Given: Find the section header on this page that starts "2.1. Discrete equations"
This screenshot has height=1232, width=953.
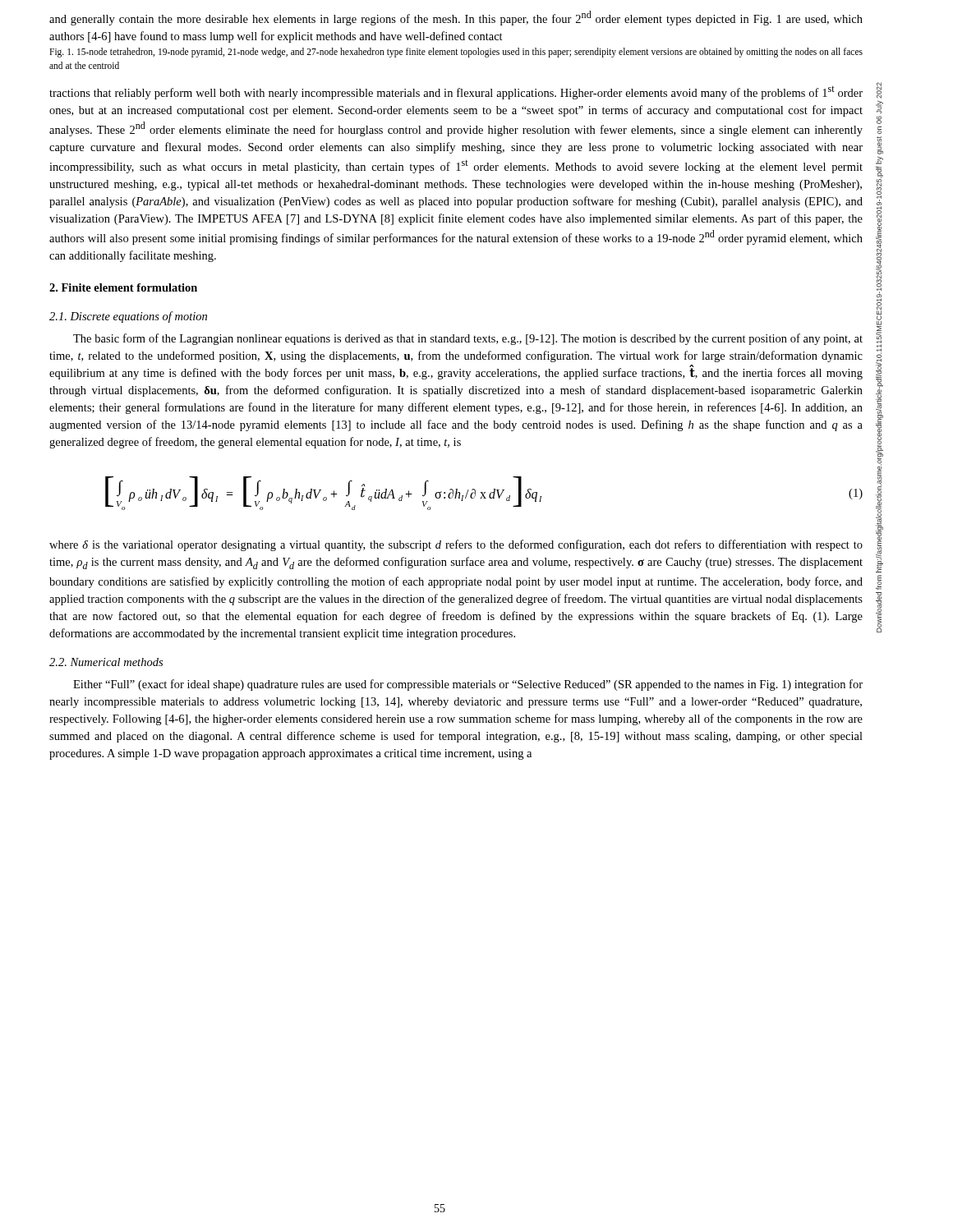Looking at the screenshot, I should coord(128,316).
